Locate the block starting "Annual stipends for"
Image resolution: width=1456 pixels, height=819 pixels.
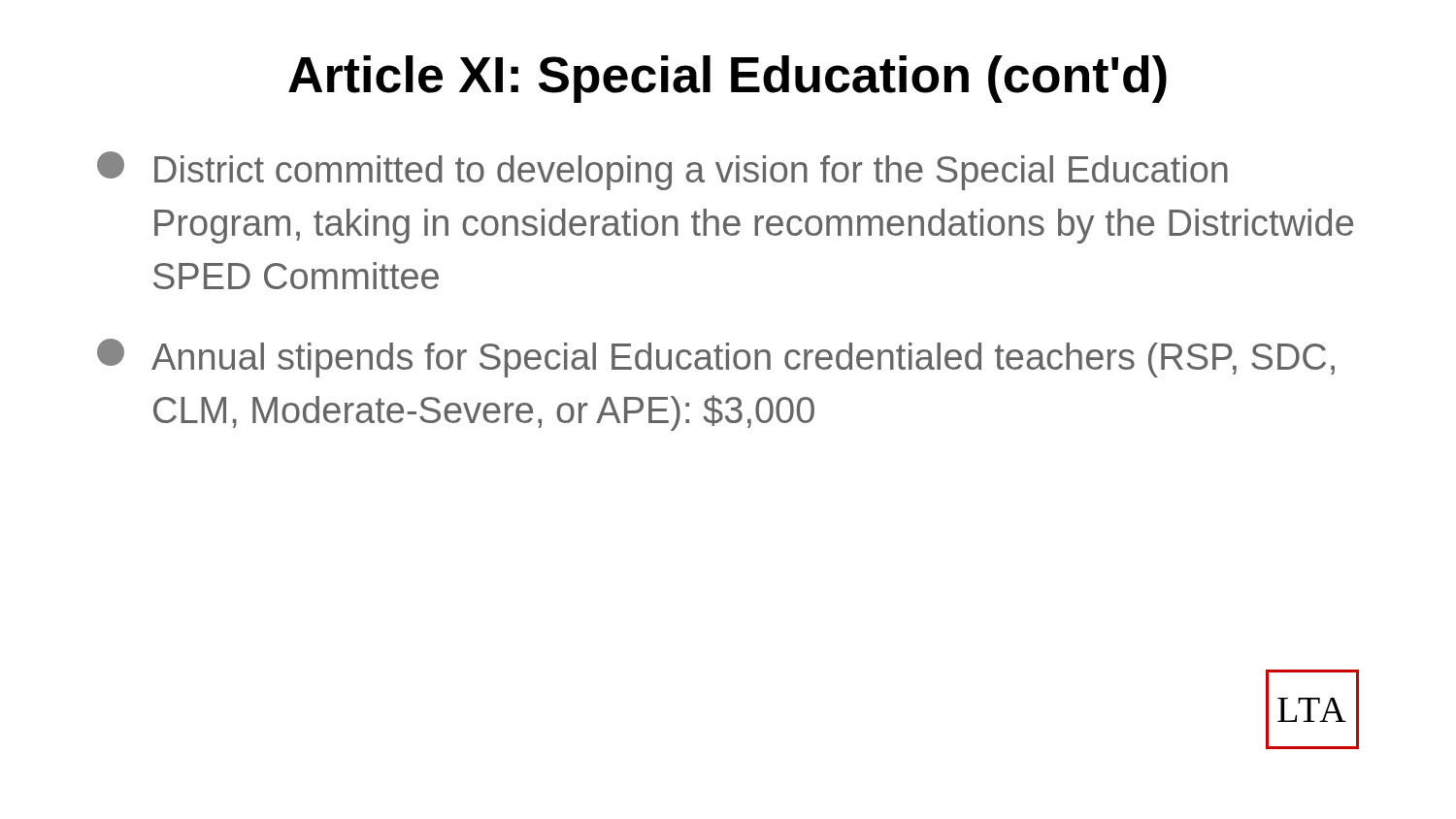point(728,384)
